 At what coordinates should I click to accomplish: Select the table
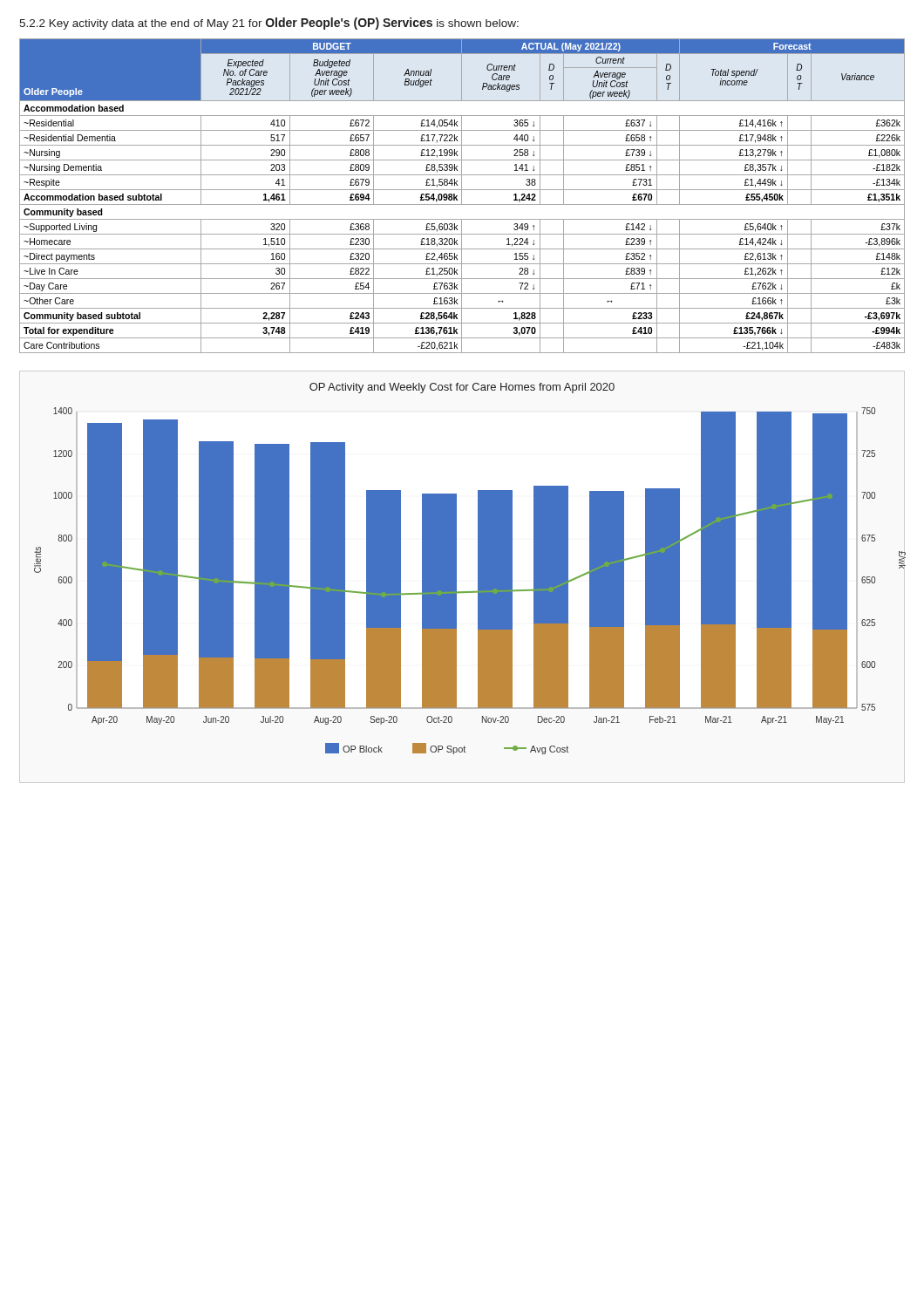coord(462,196)
